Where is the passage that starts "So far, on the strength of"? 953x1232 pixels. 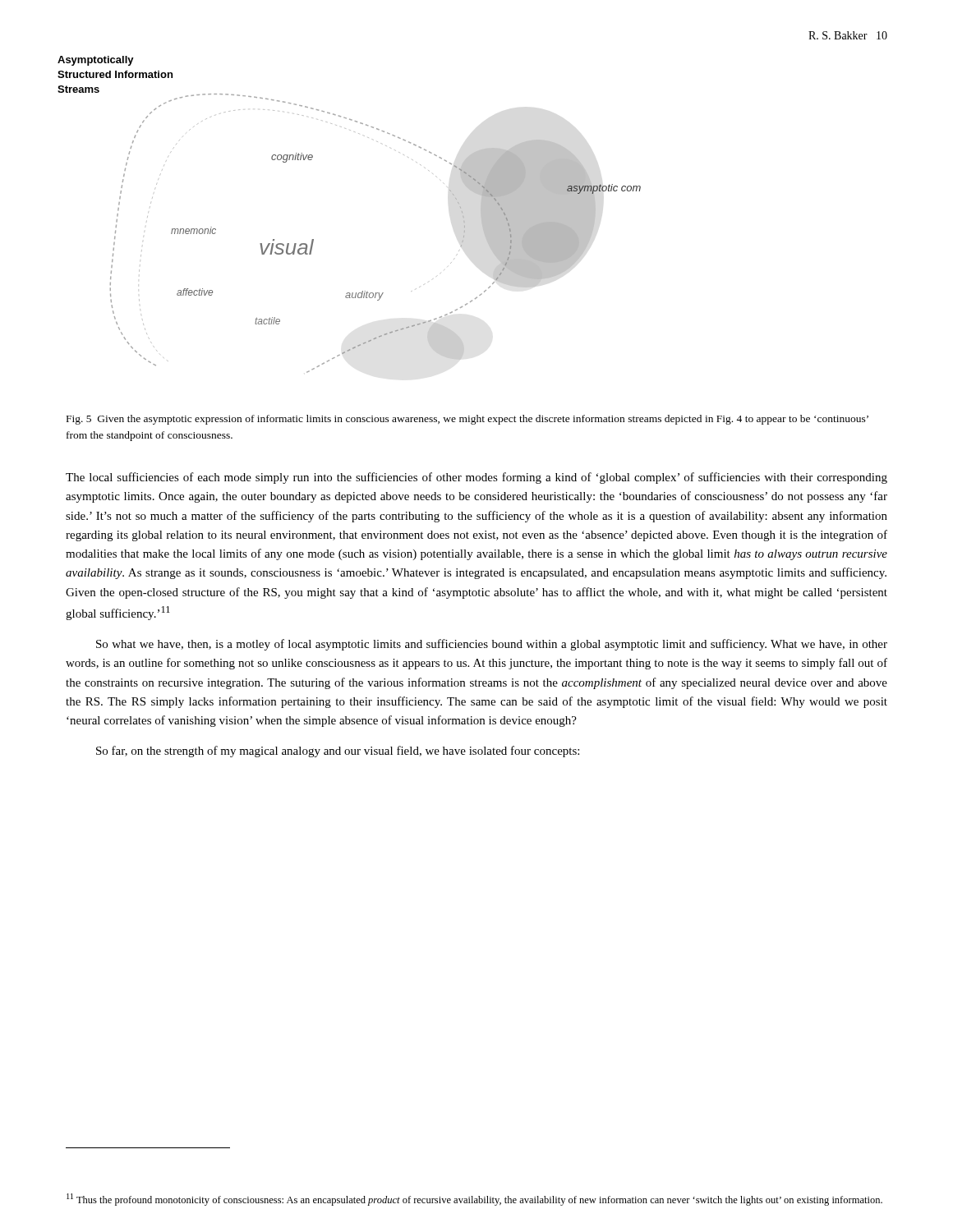(476, 751)
